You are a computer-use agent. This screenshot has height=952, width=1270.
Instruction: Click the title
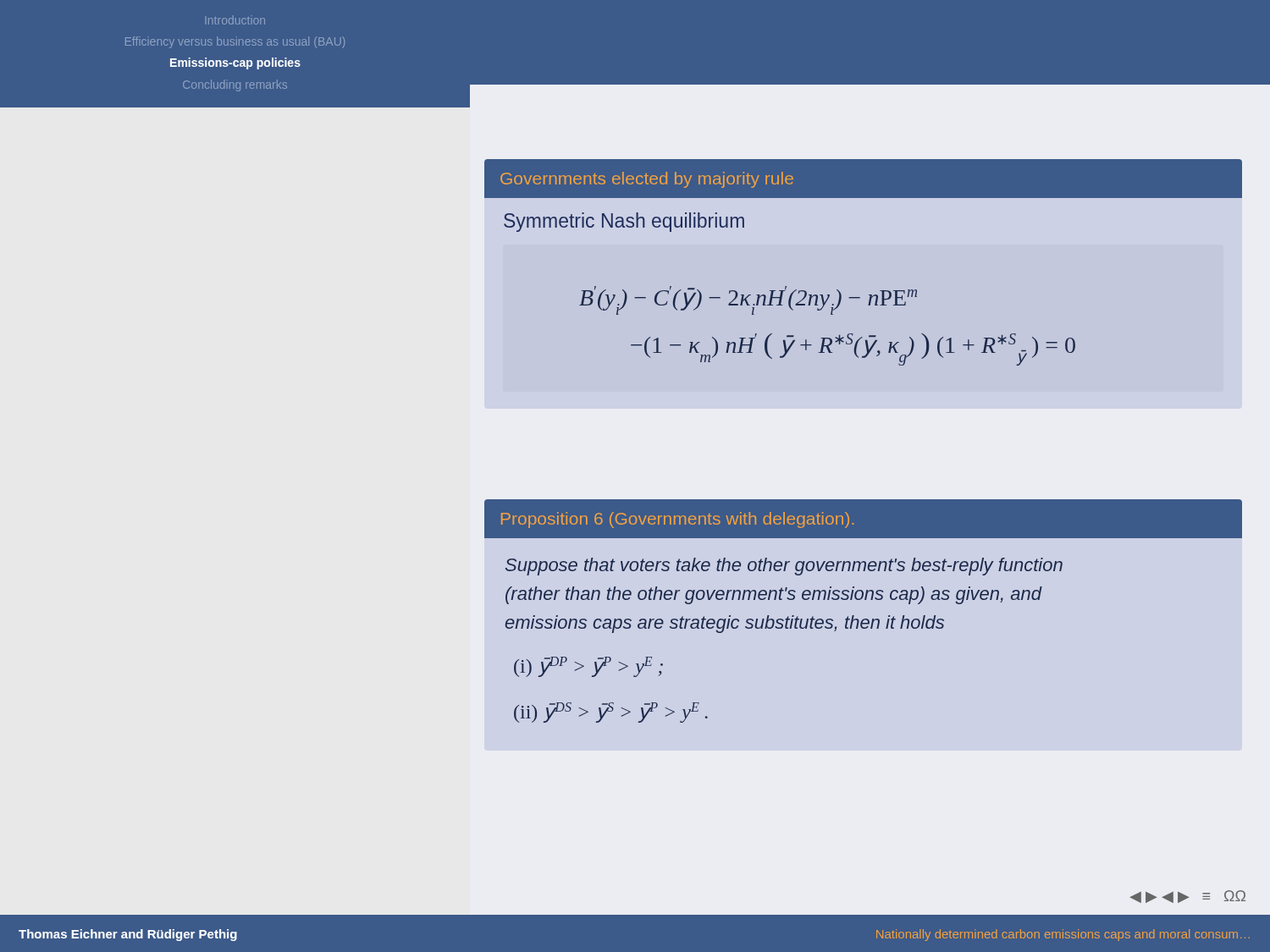point(667,111)
